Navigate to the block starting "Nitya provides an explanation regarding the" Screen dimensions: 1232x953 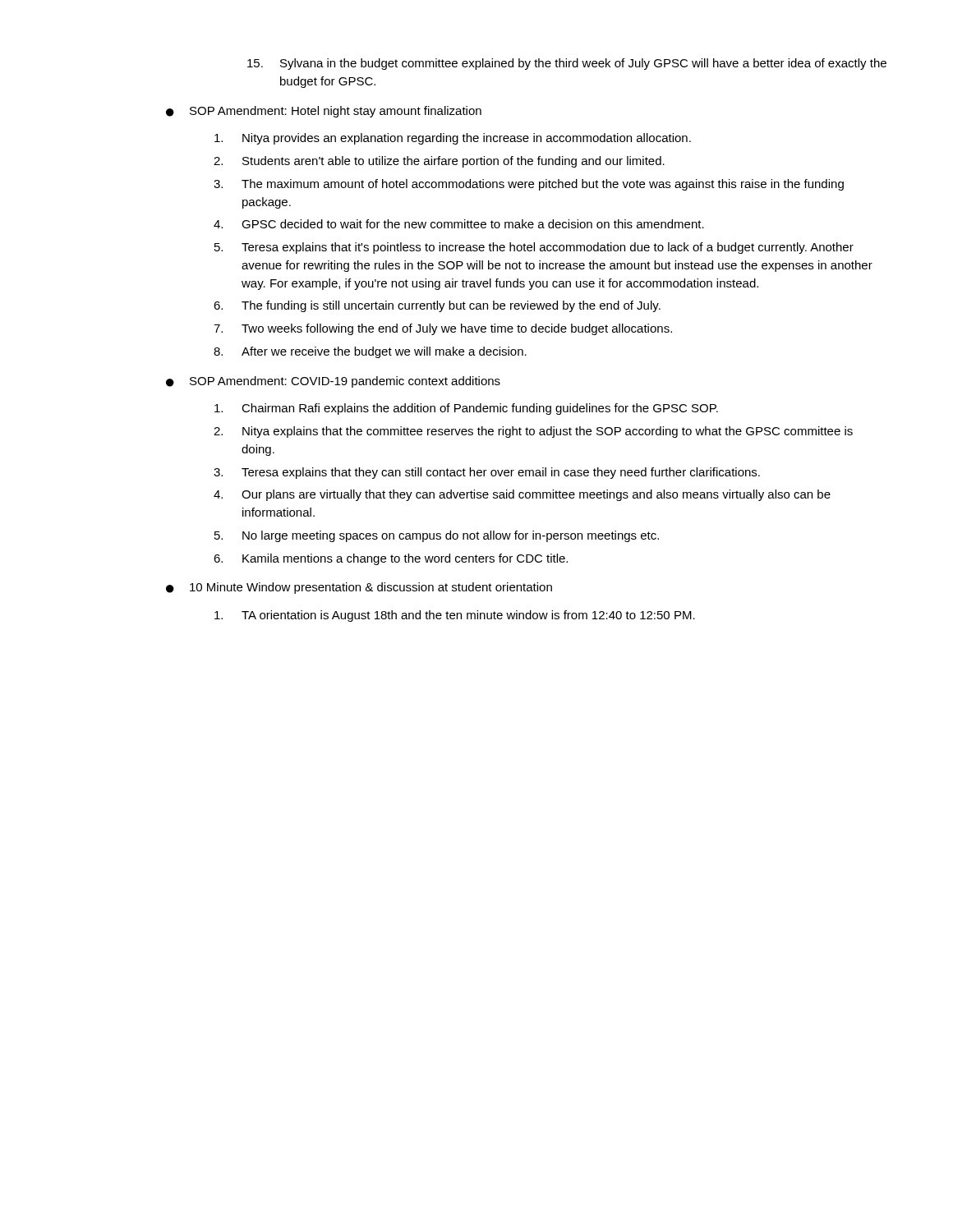(x=550, y=138)
